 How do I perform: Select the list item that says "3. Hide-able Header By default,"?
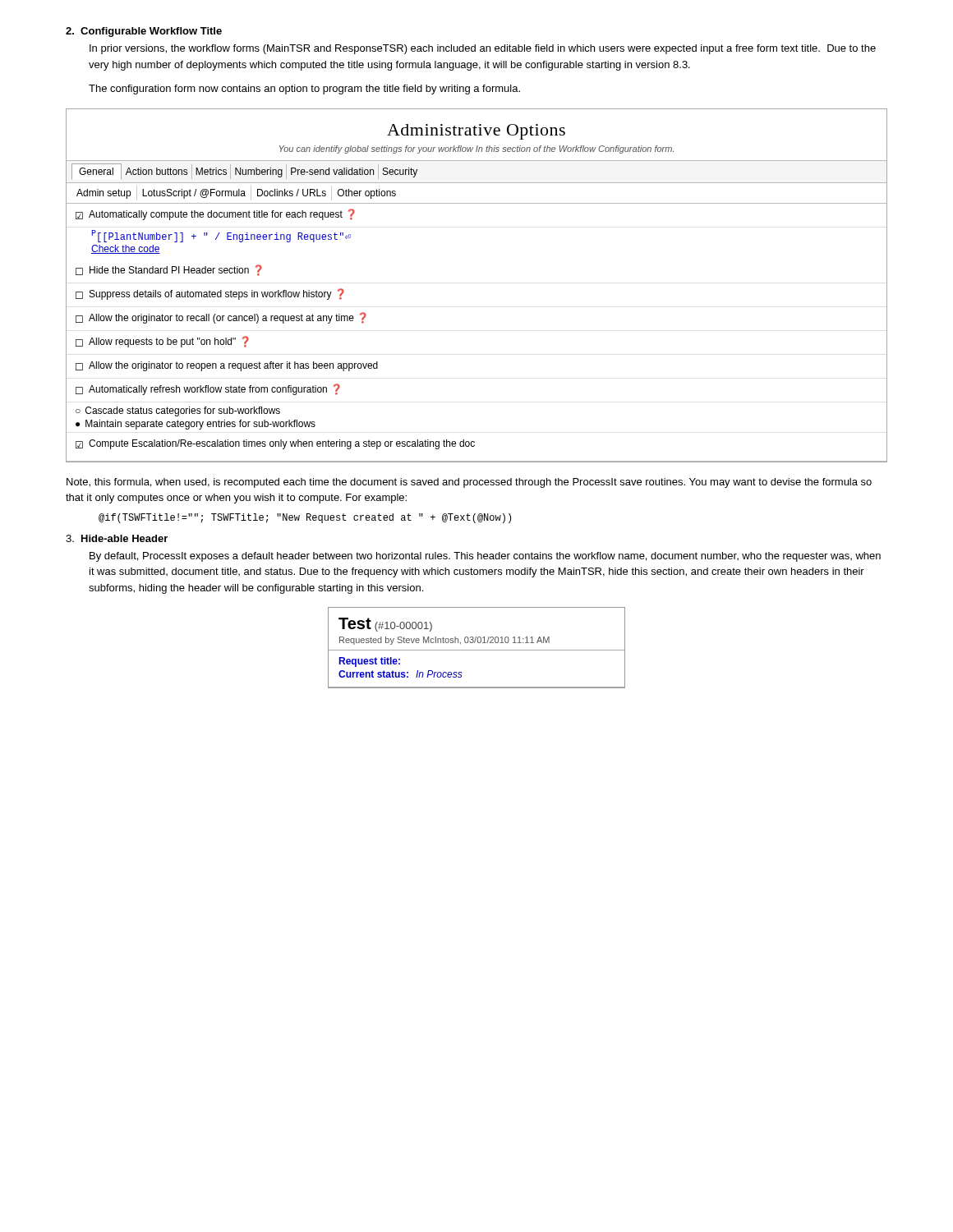tap(476, 564)
